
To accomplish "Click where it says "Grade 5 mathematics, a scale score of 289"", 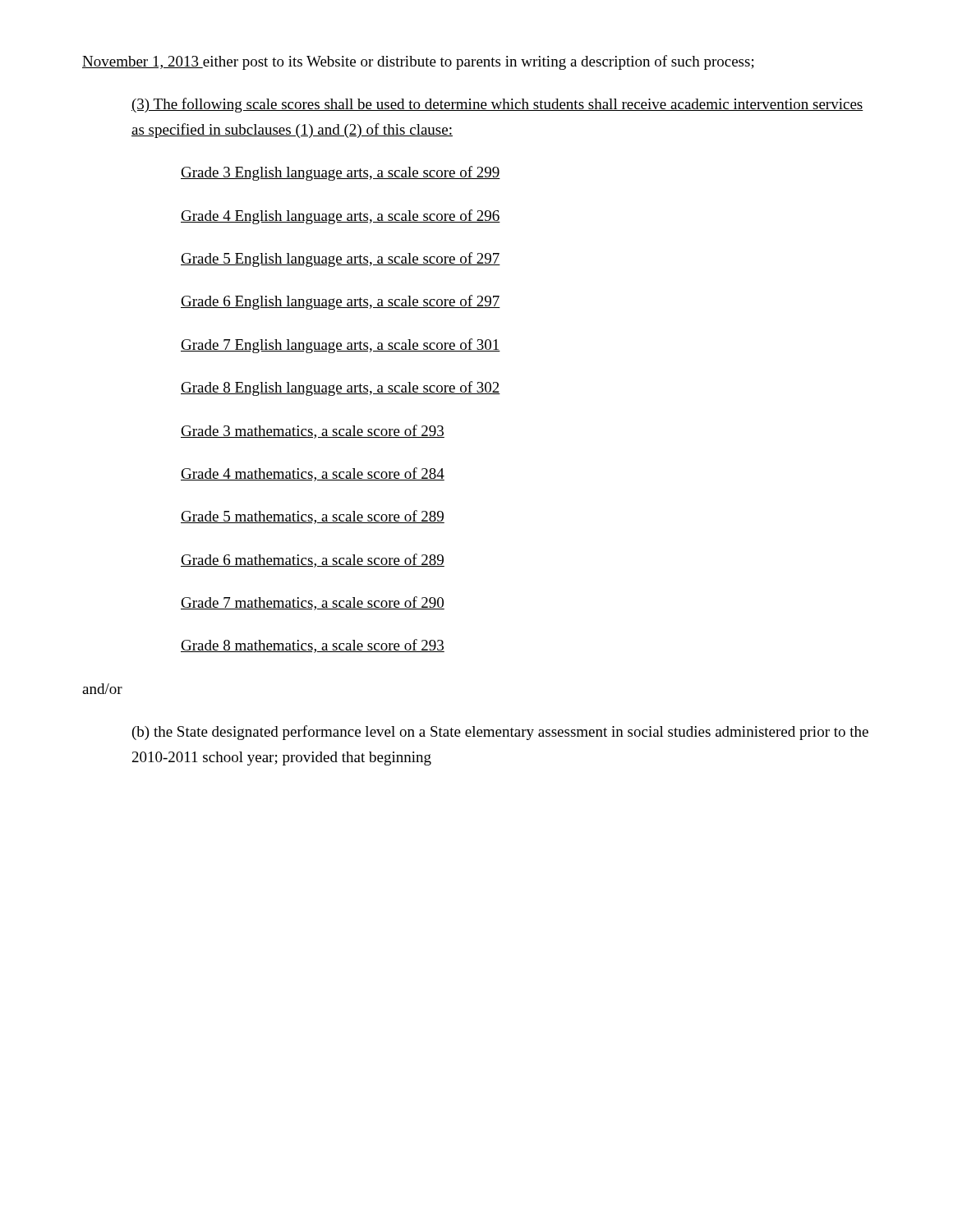I will pos(313,516).
